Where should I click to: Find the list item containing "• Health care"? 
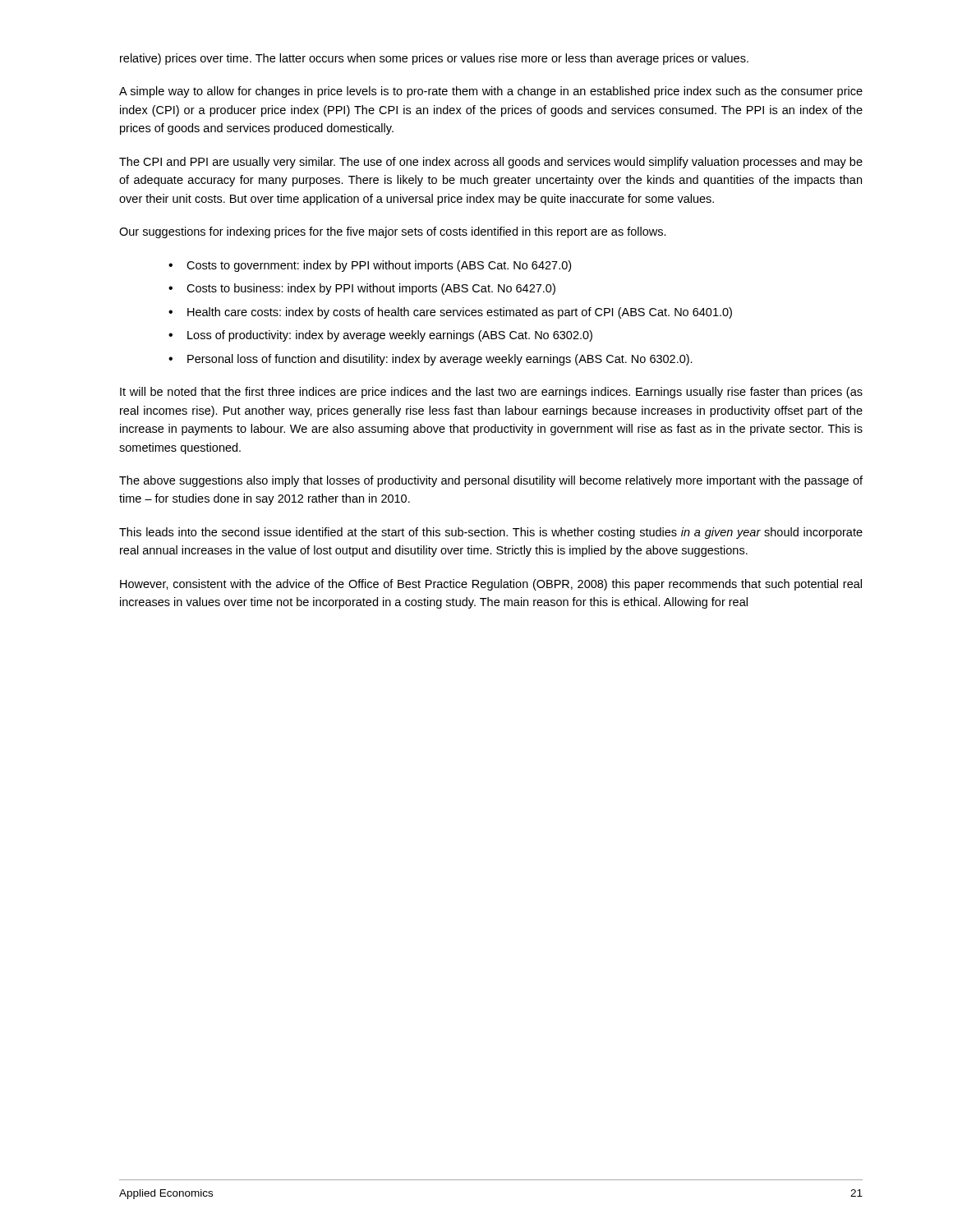tap(516, 312)
